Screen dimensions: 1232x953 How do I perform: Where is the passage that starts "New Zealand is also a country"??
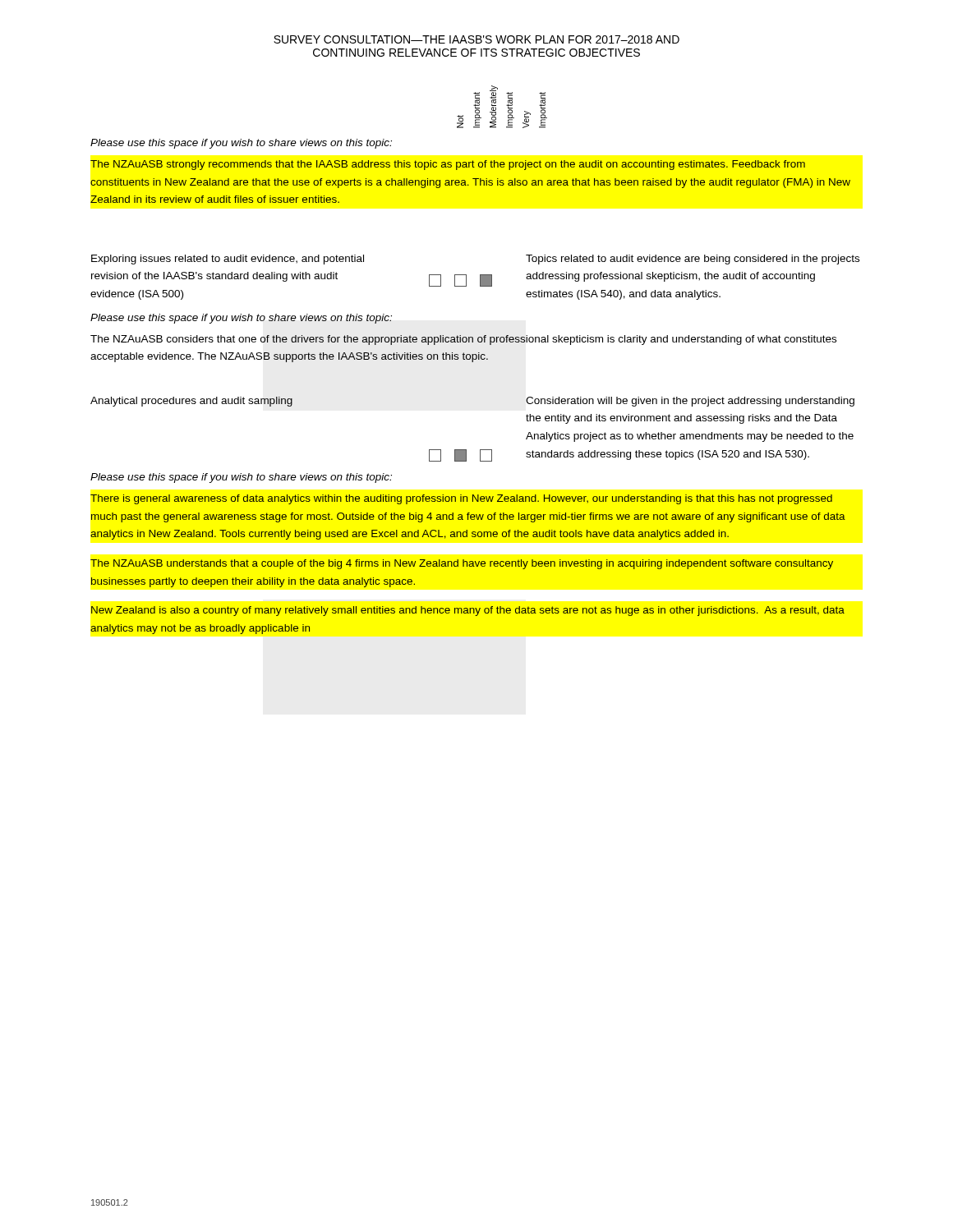pyautogui.click(x=467, y=619)
